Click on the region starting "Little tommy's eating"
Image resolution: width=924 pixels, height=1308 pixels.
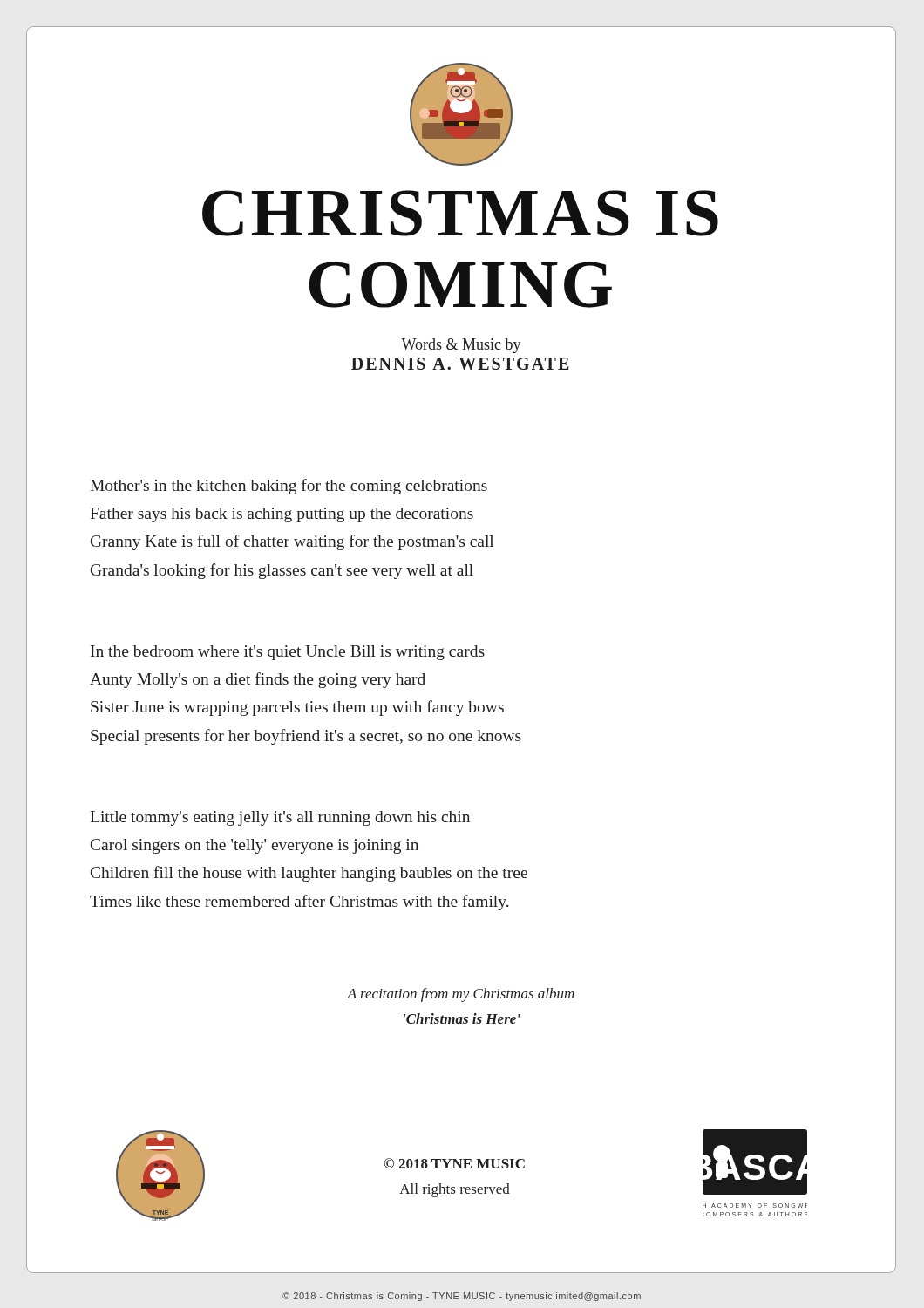click(309, 859)
